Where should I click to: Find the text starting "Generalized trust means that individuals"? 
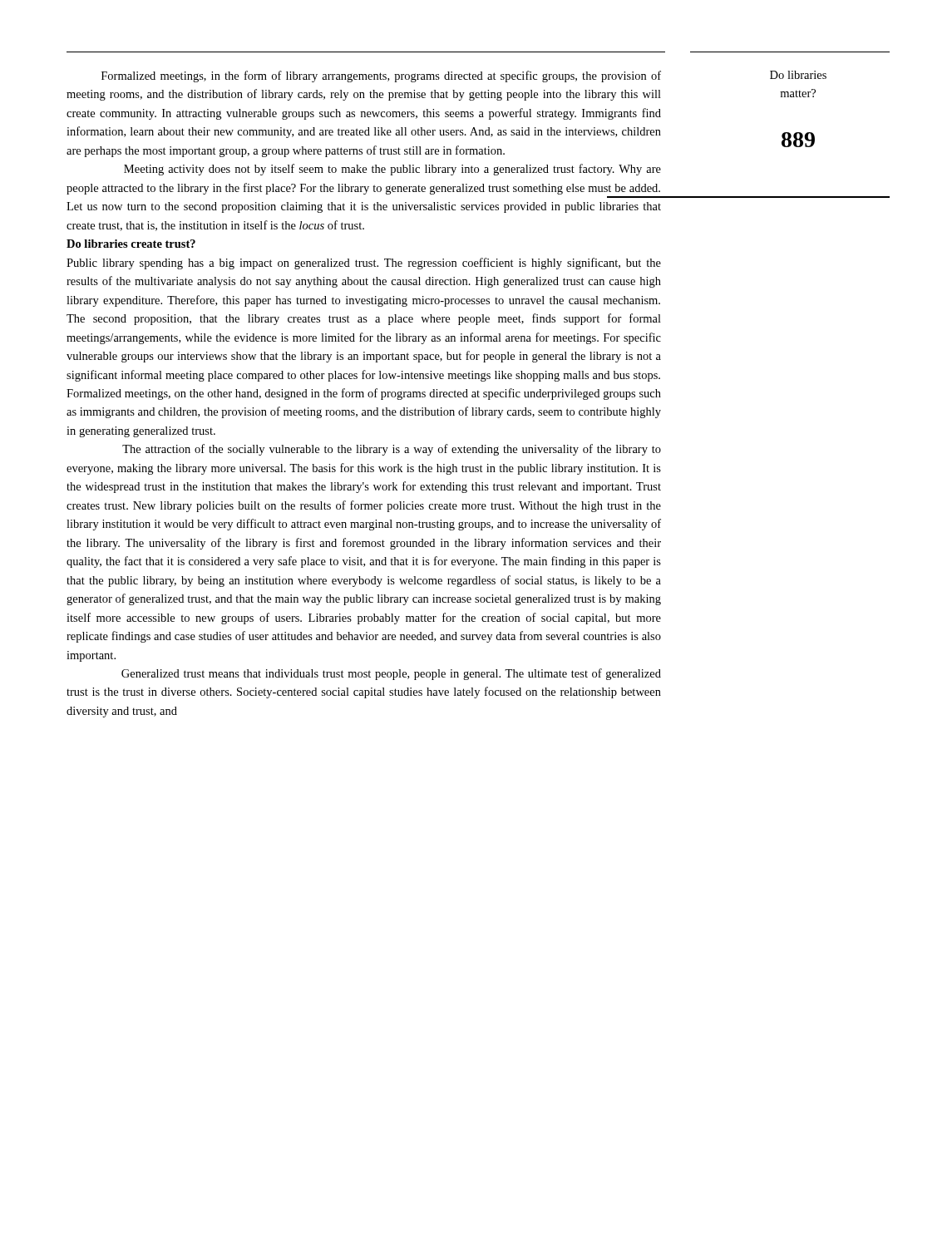point(364,692)
